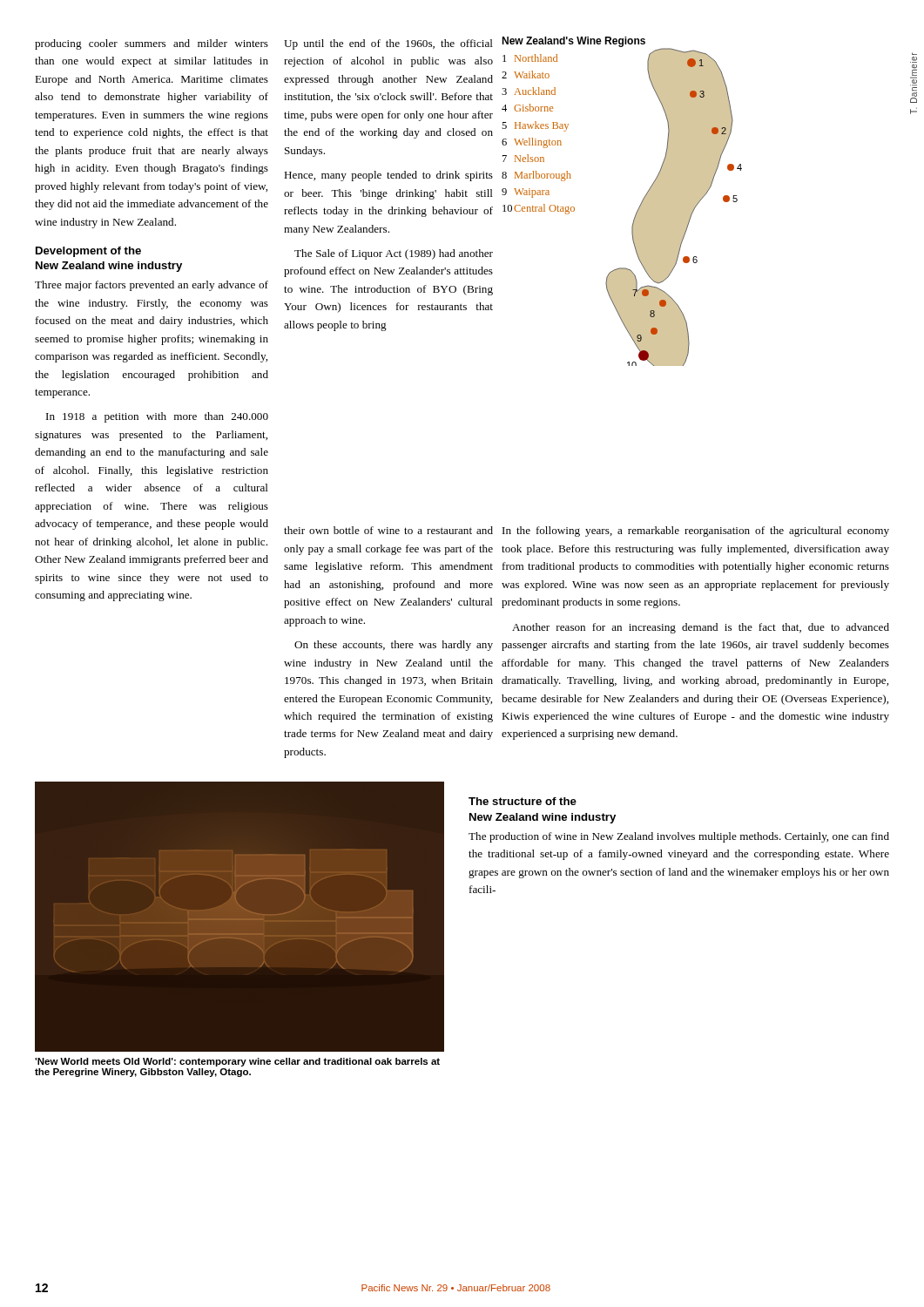This screenshot has height=1307, width=924.
Task: Locate the passage starting "Development of theNew"
Action: (x=109, y=258)
